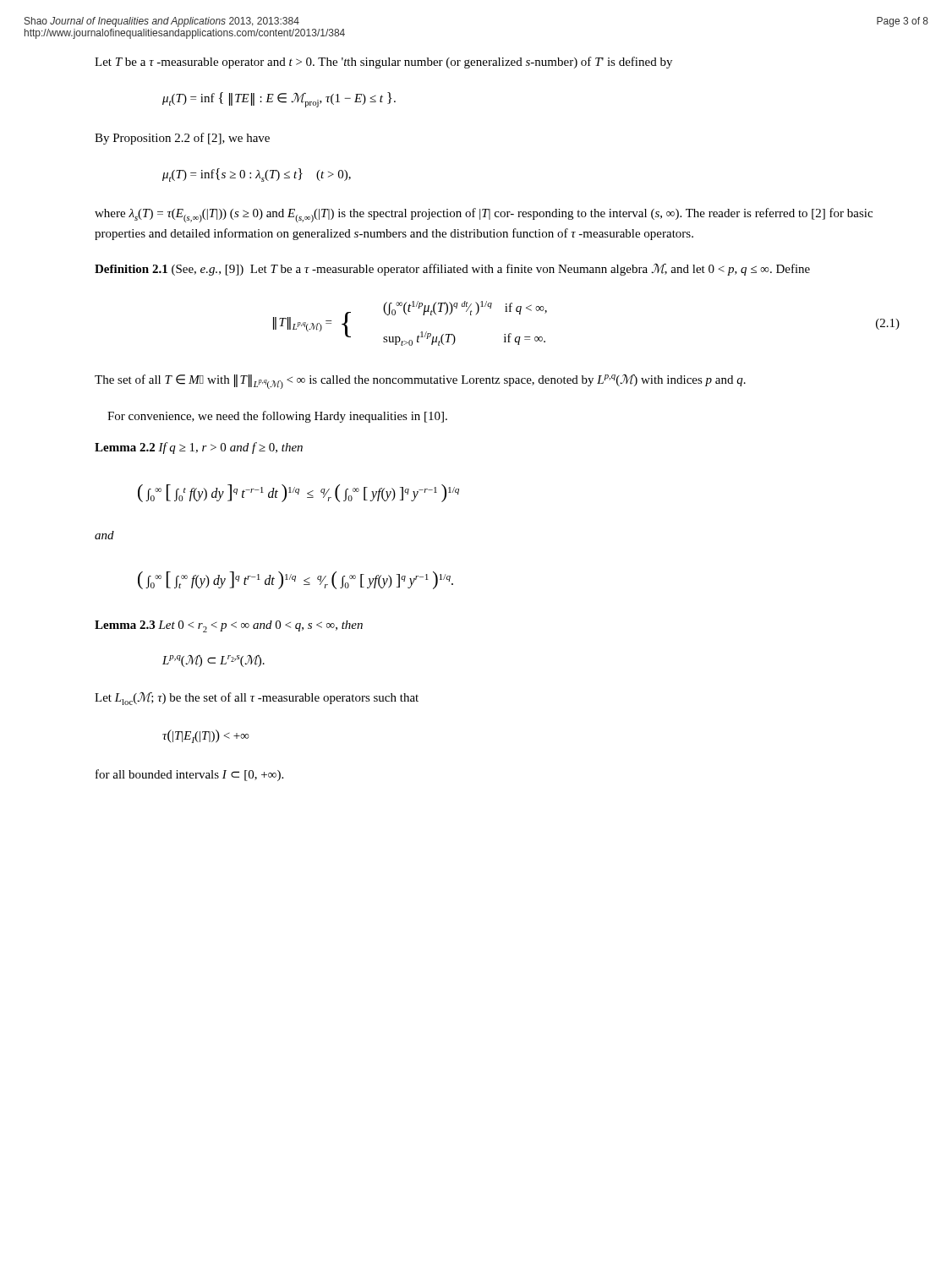Point to the block beginning "Let Lloc(ℳ; τ)"

tap(257, 699)
